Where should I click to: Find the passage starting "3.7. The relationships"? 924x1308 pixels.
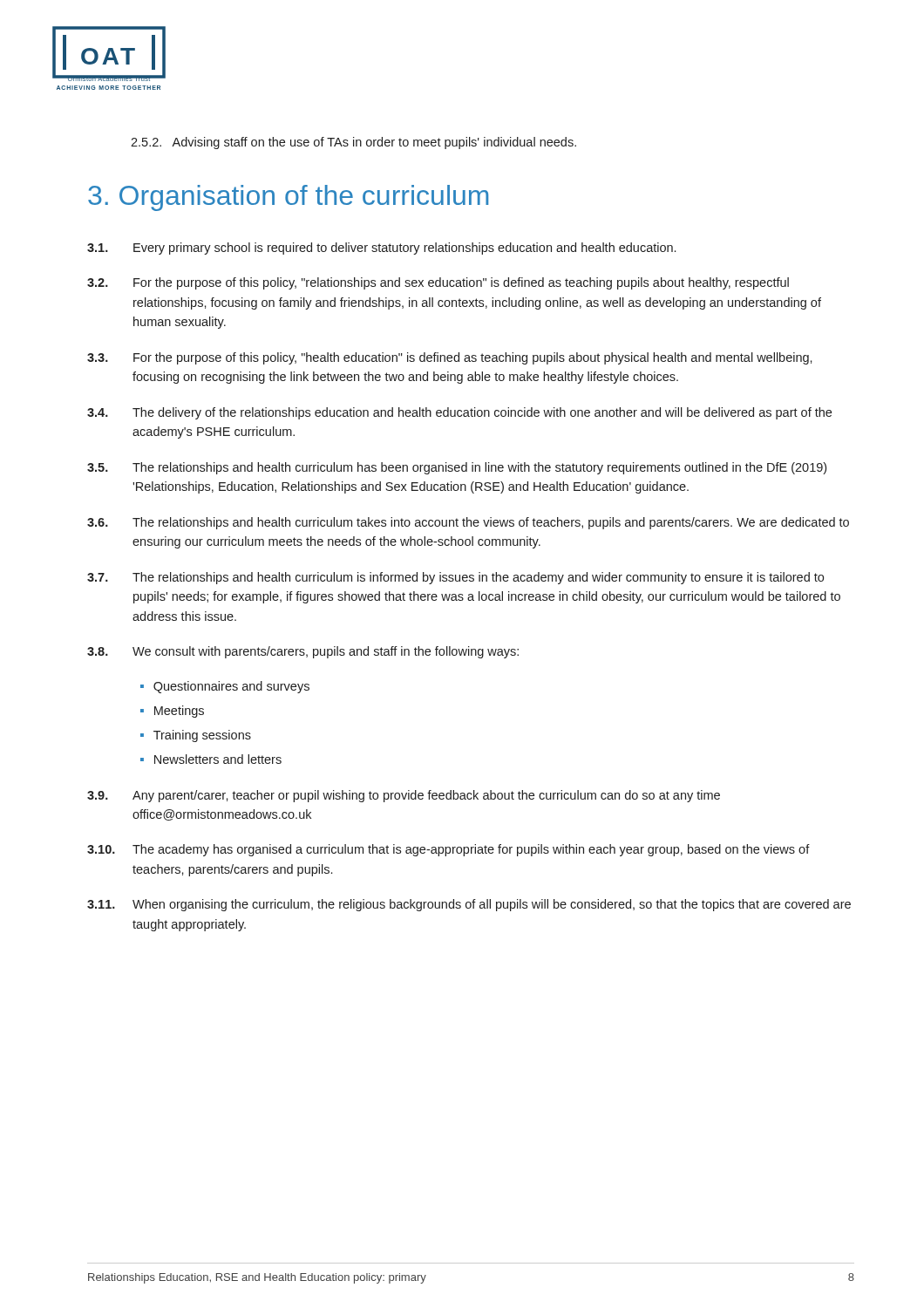pyautogui.click(x=471, y=597)
